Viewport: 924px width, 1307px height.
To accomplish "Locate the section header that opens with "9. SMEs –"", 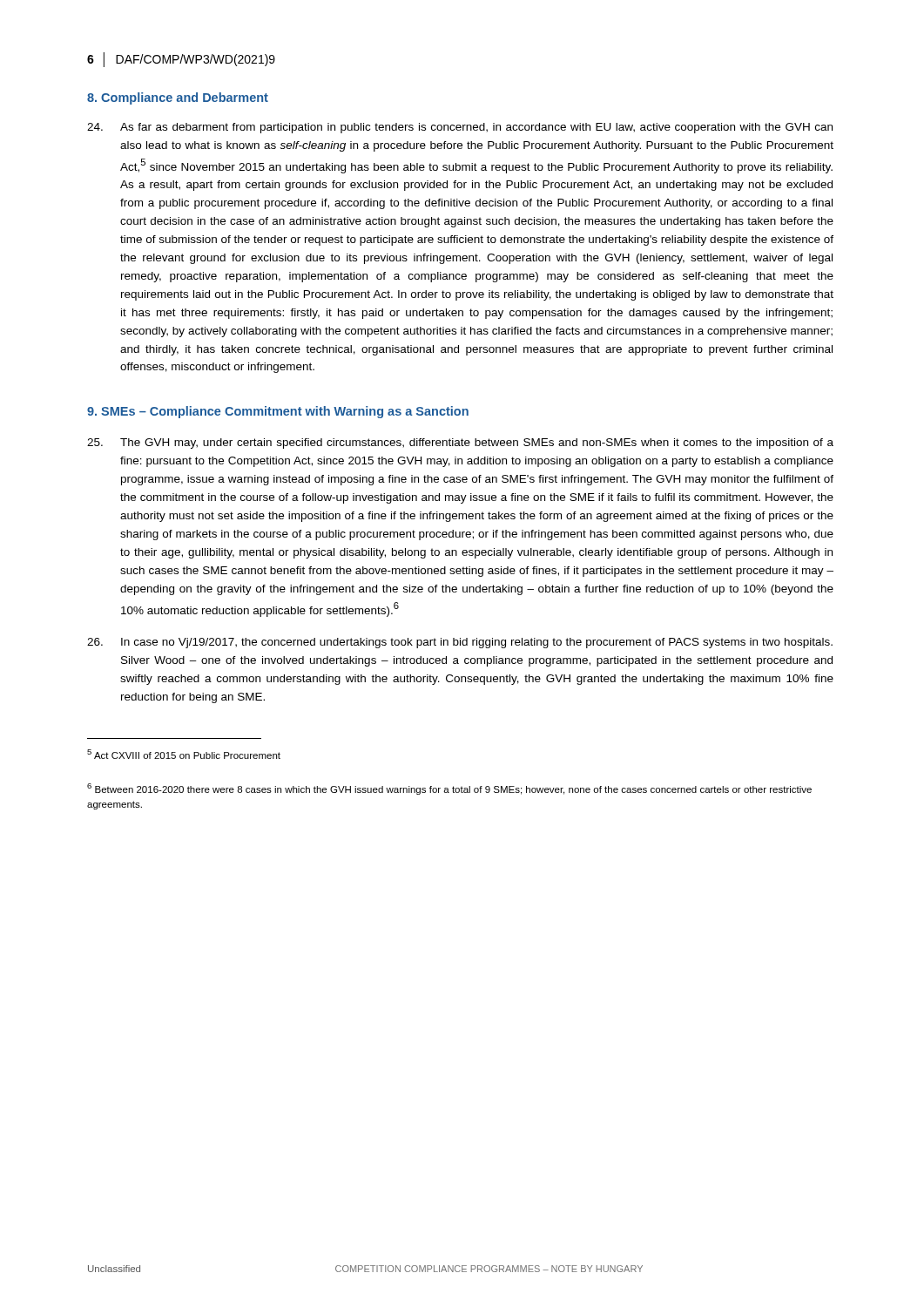I will 278,412.
